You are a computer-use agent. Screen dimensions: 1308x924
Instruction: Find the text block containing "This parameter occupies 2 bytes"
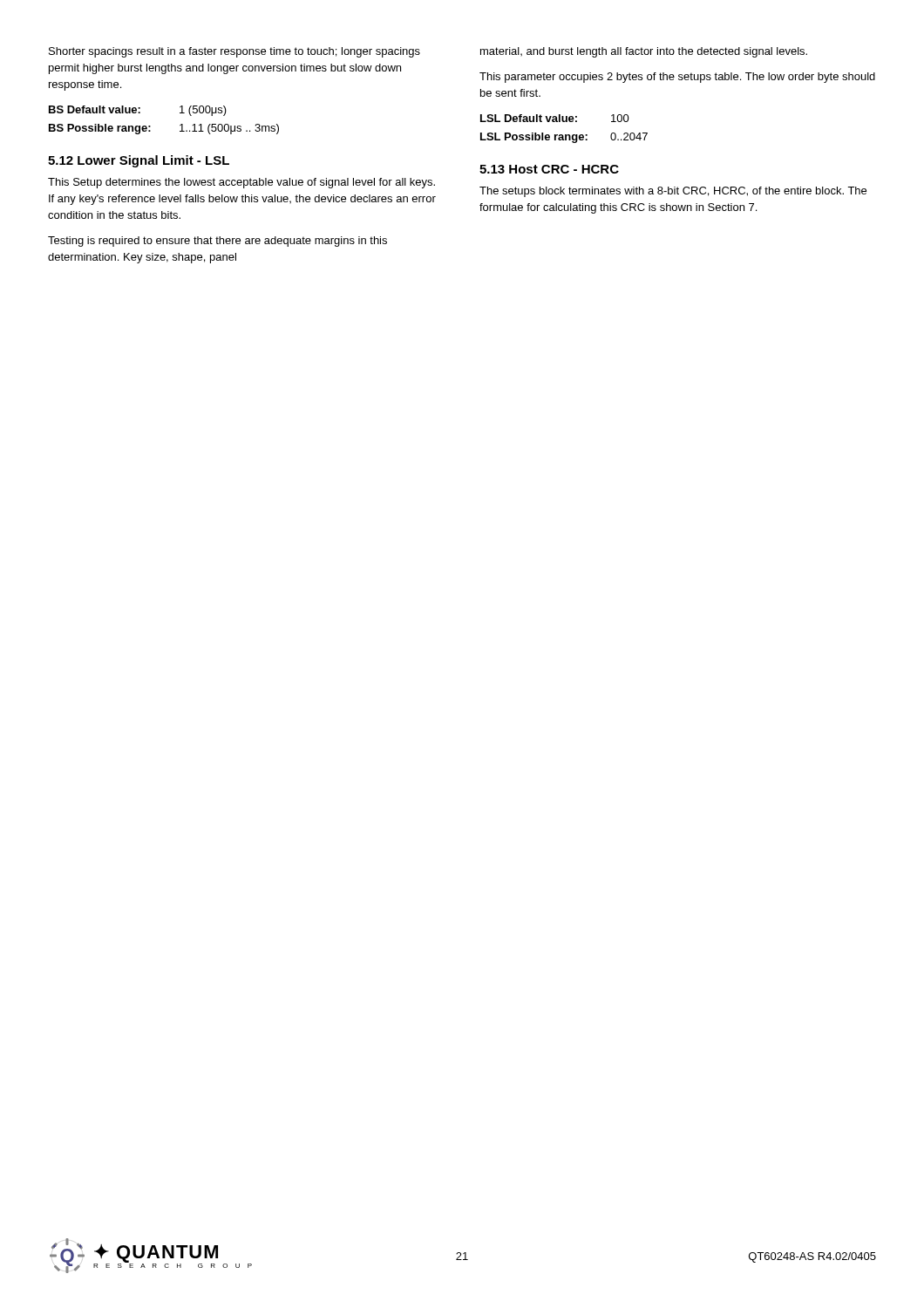[x=677, y=84]
